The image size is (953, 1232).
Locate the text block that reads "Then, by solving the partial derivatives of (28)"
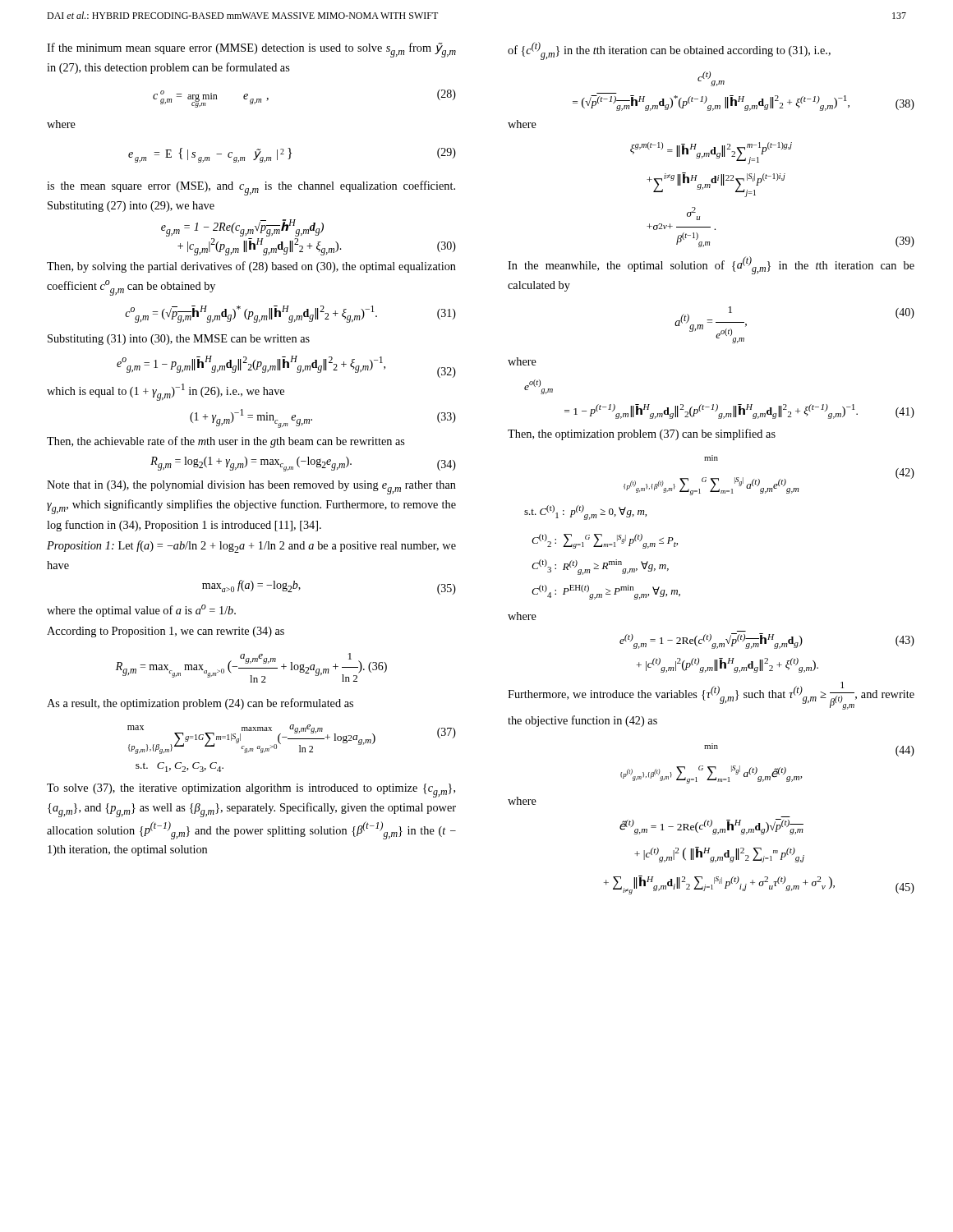[251, 278]
